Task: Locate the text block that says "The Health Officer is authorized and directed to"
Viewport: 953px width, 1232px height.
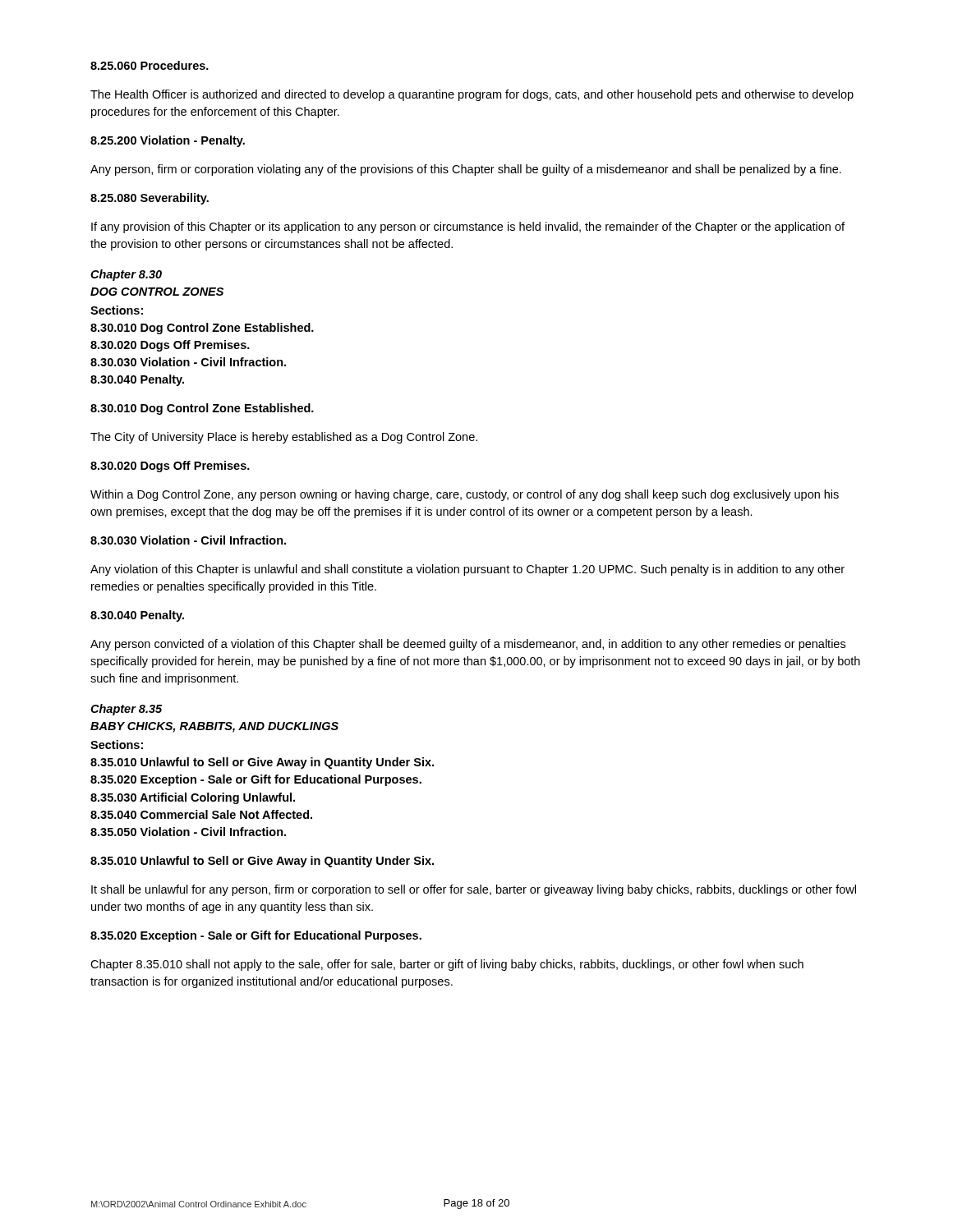Action: [476, 103]
